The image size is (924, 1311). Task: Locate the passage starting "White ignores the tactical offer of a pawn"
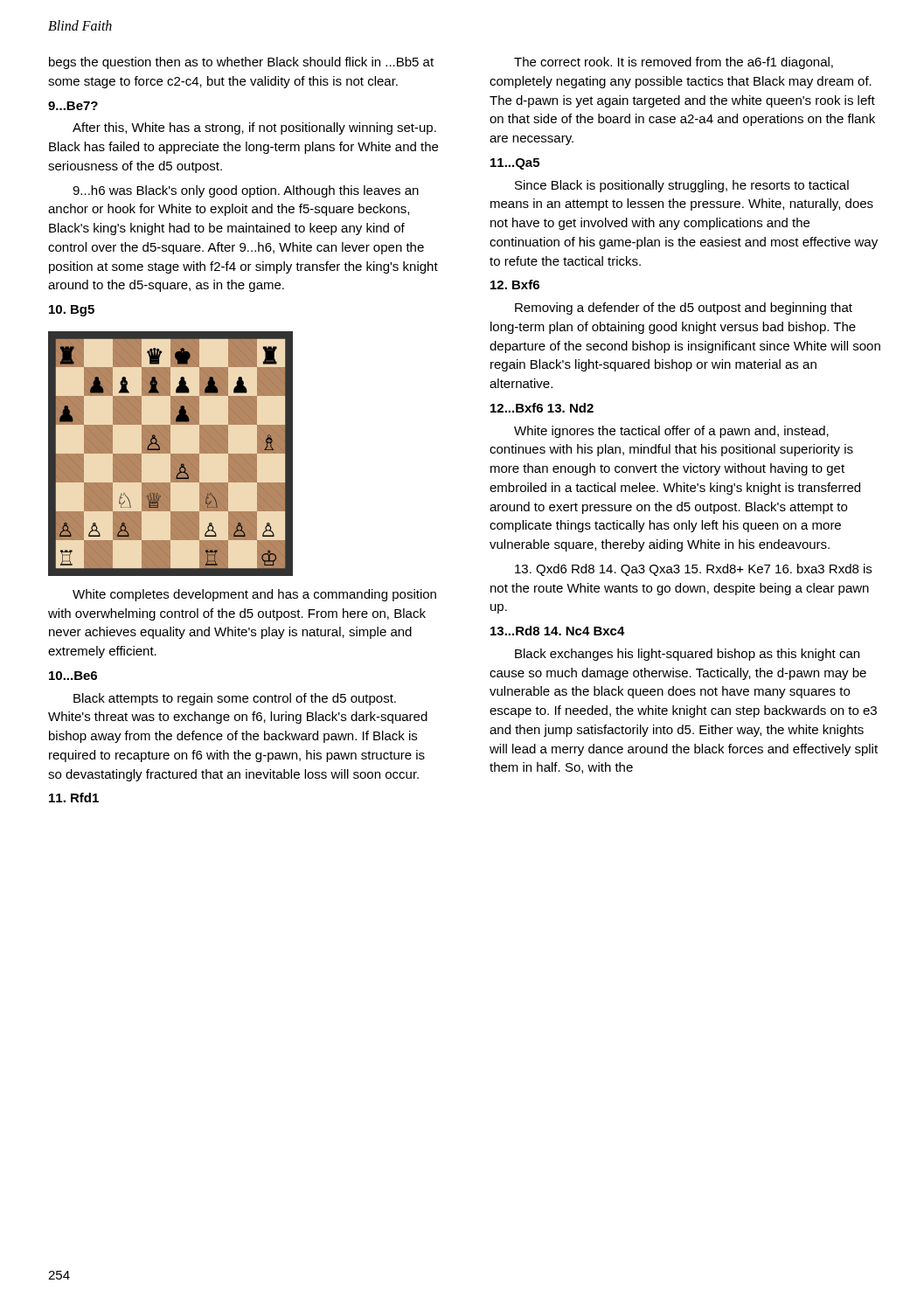point(686,487)
